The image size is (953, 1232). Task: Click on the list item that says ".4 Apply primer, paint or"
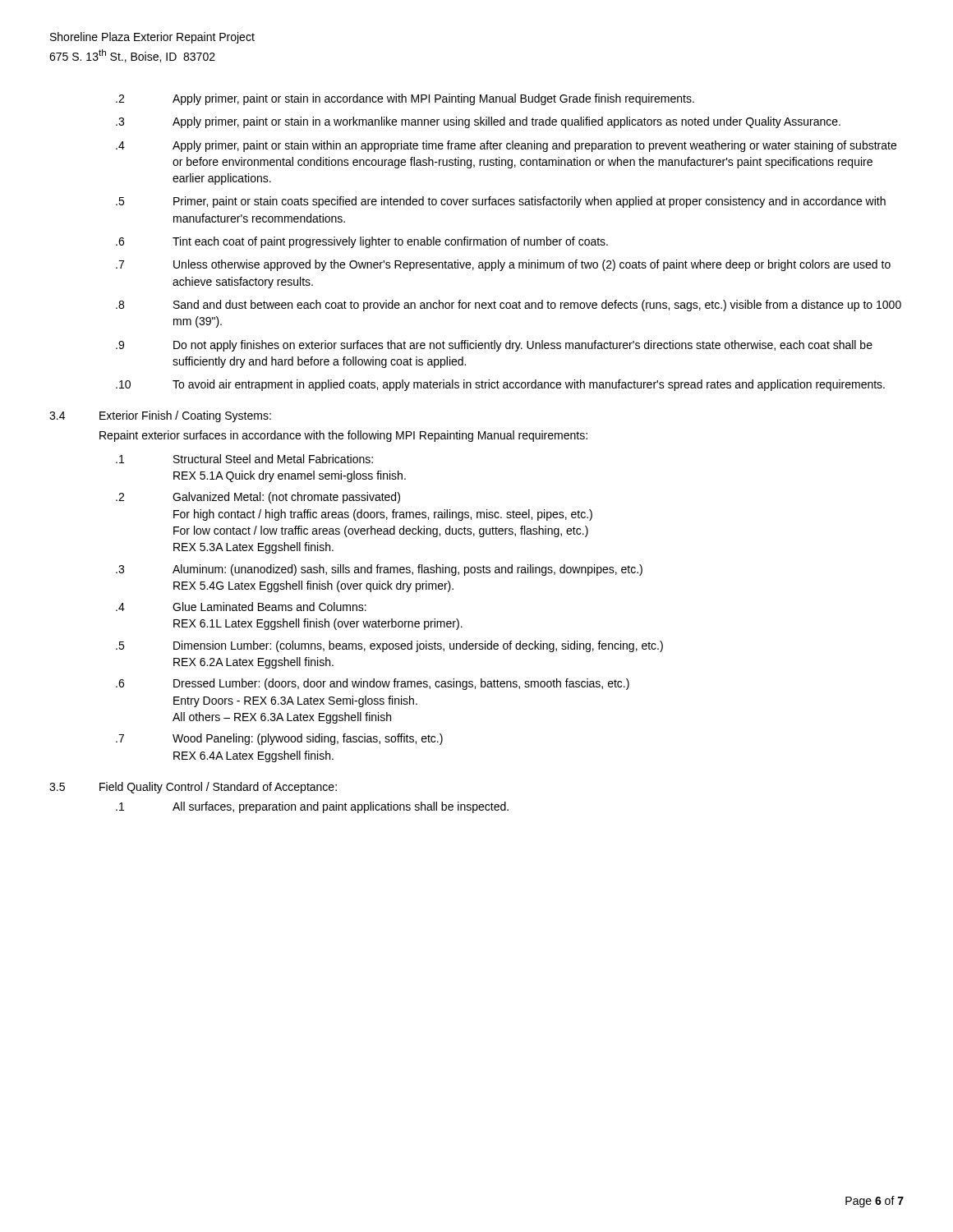pyautogui.click(x=476, y=162)
